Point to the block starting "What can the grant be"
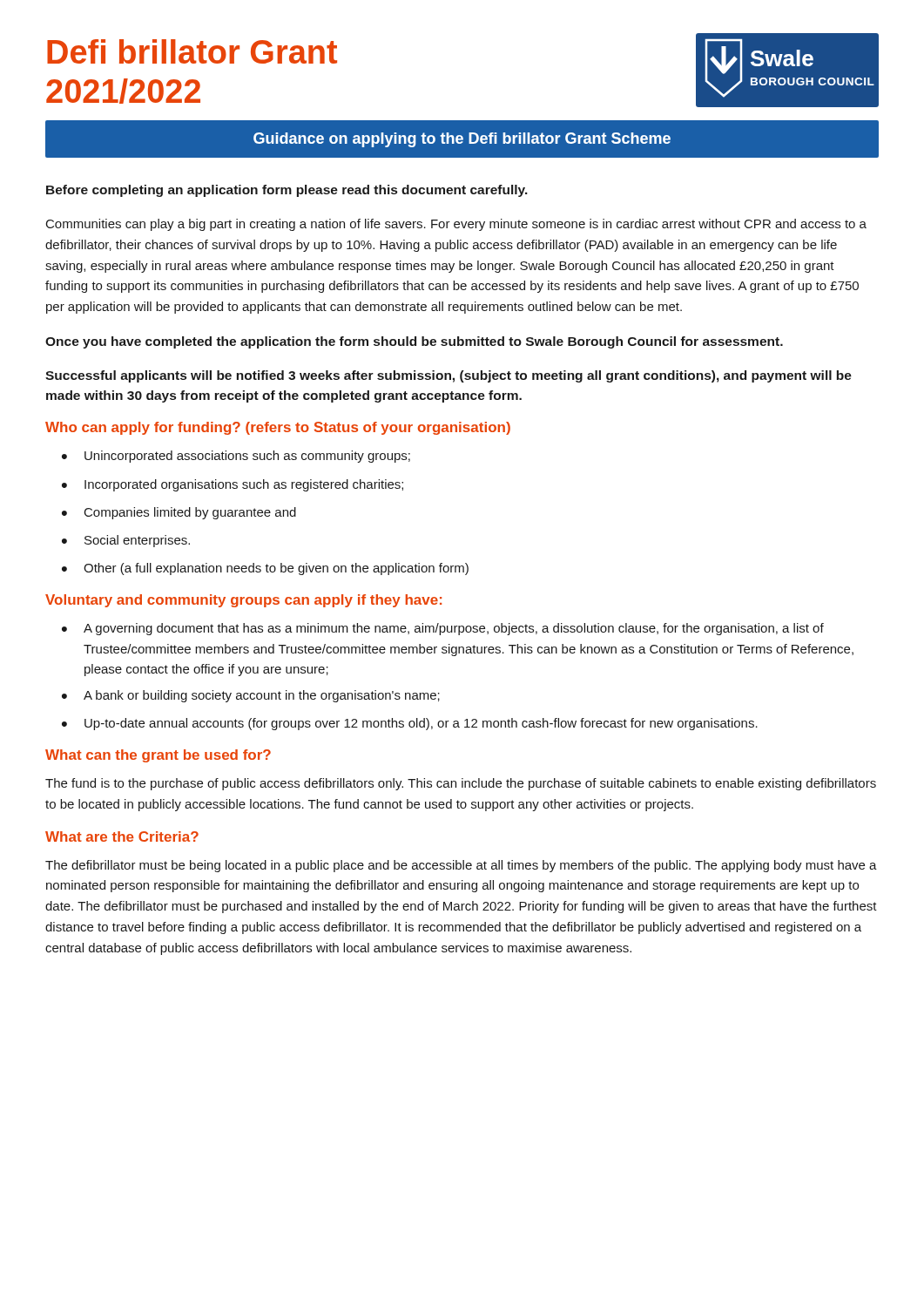Image resolution: width=924 pixels, height=1307 pixels. point(158,755)
